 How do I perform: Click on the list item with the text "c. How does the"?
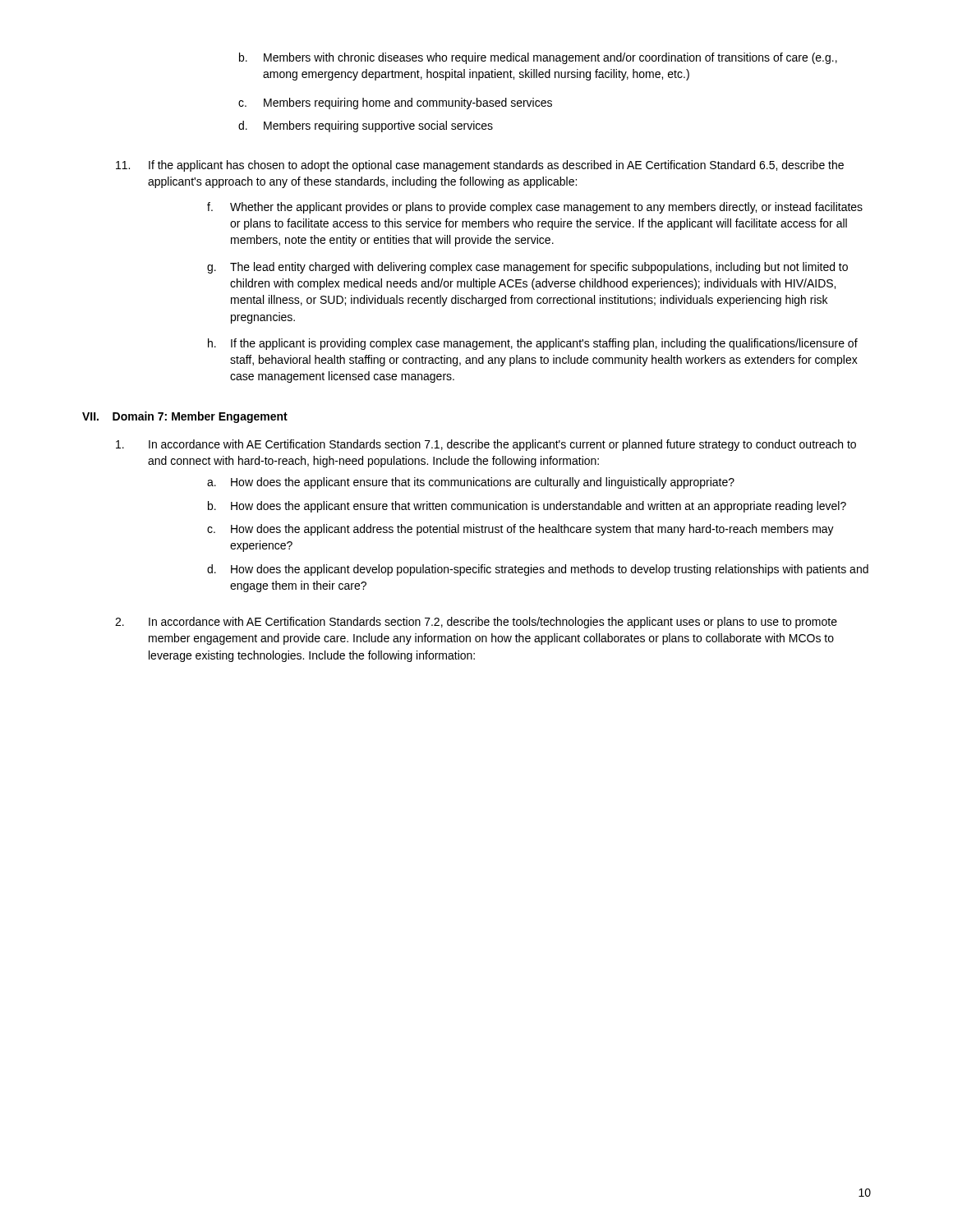[532, 536]
